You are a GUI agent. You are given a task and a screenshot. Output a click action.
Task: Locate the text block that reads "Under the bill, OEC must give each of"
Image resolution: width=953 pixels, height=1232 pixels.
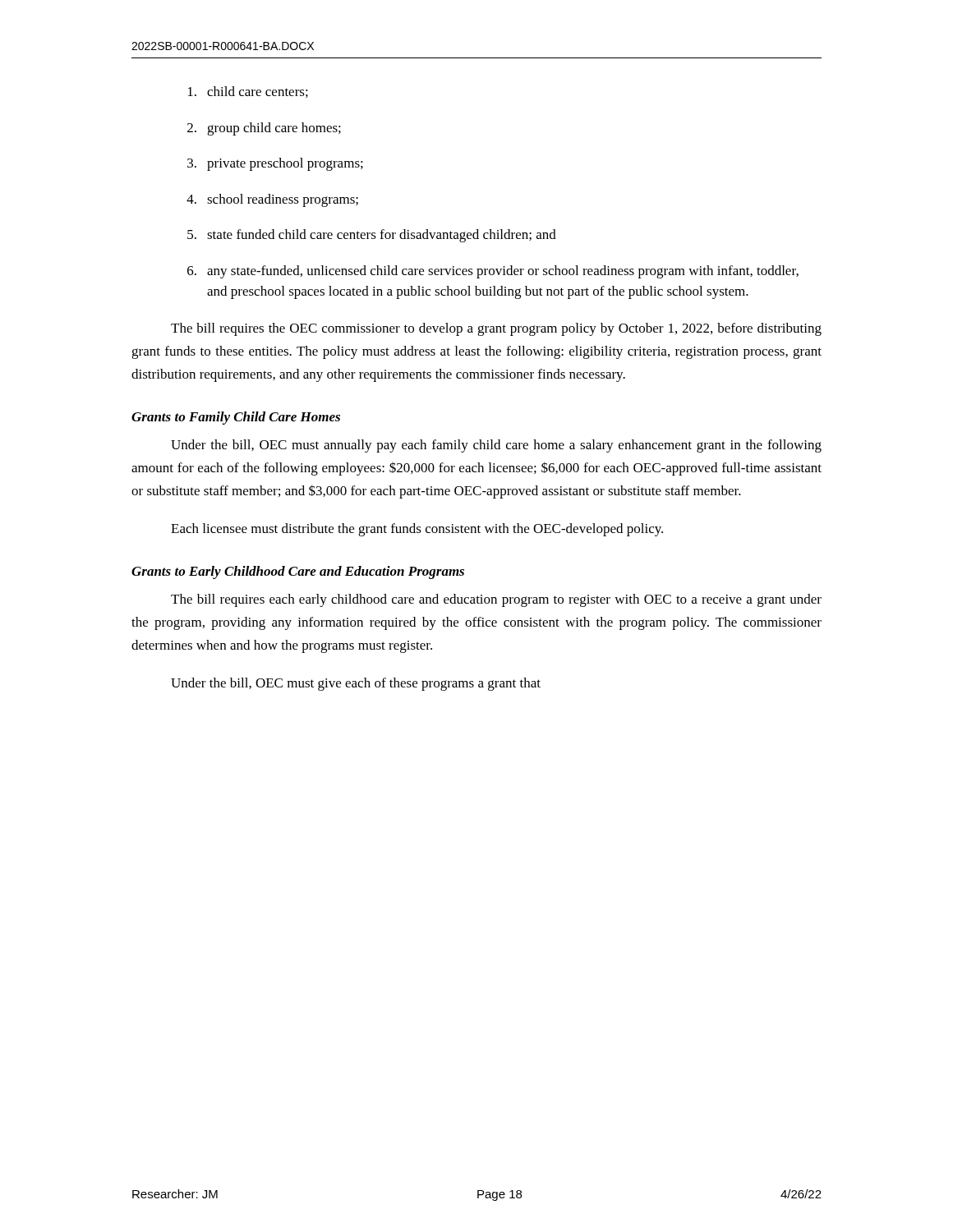(x=356, y=683)
